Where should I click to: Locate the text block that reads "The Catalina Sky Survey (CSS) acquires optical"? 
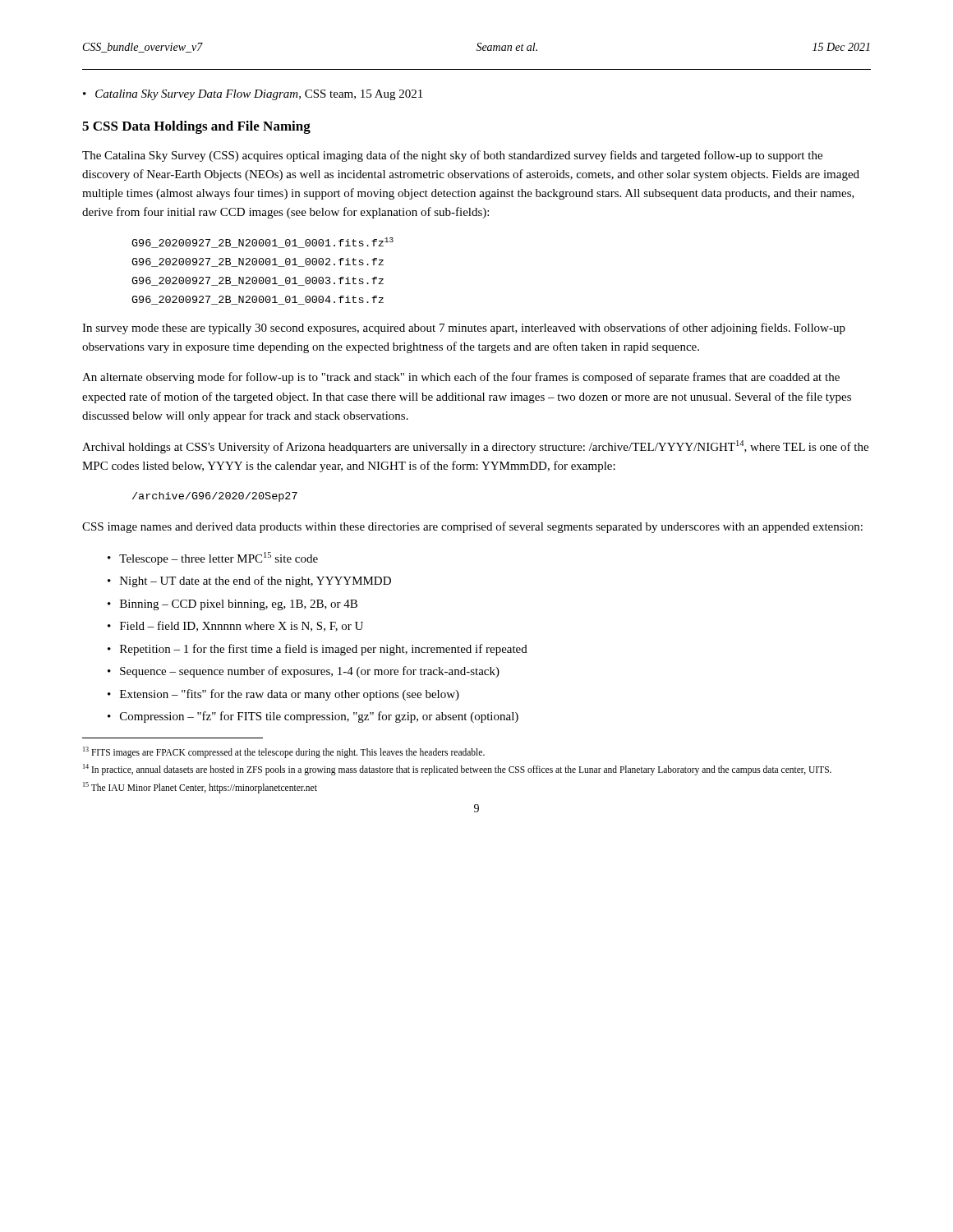point(471,183)
